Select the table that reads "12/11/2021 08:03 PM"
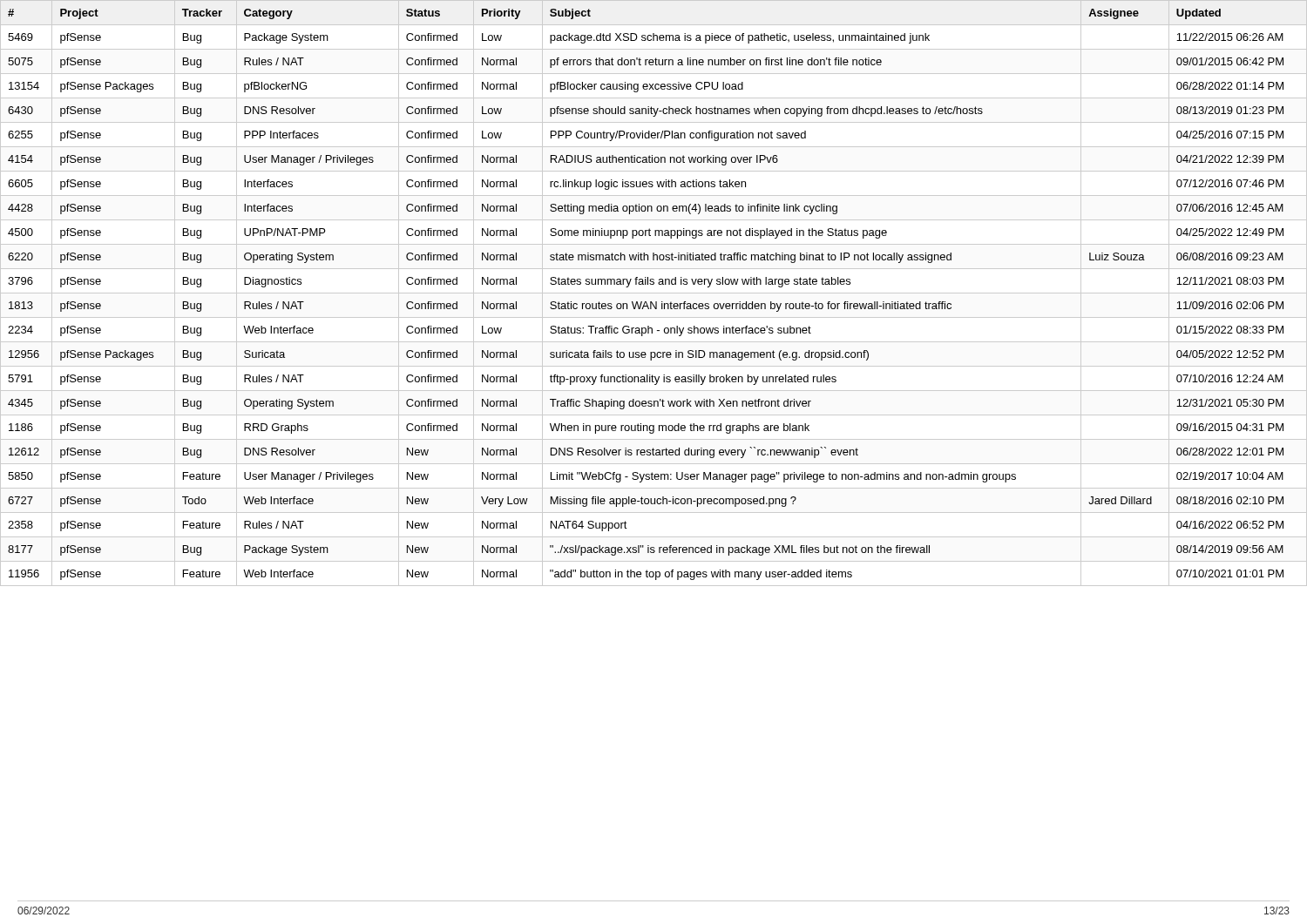Viewport: 1307px width, 924px height. pos(654,293)
